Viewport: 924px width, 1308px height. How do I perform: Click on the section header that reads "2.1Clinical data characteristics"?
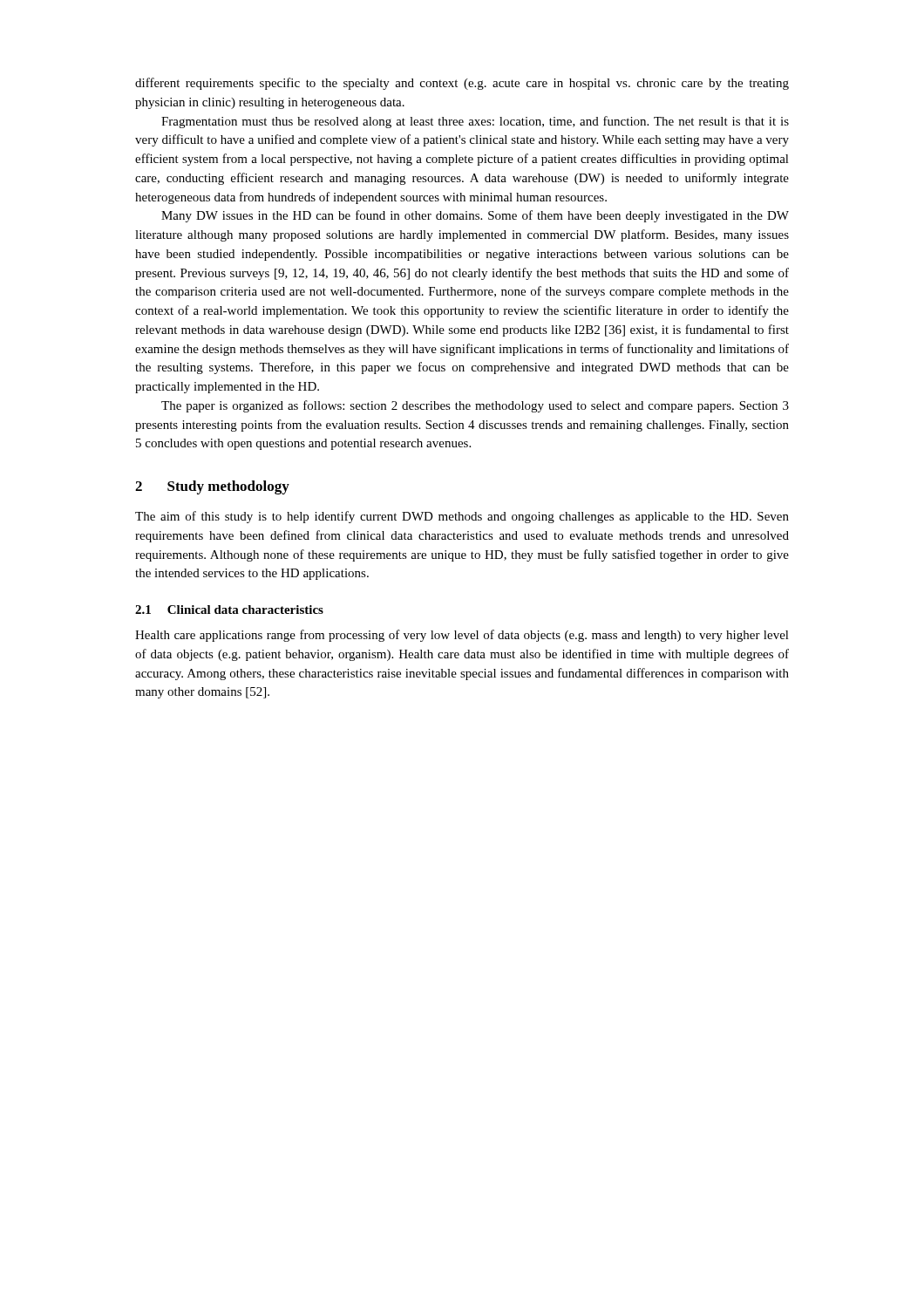click(x=229, y=610)
